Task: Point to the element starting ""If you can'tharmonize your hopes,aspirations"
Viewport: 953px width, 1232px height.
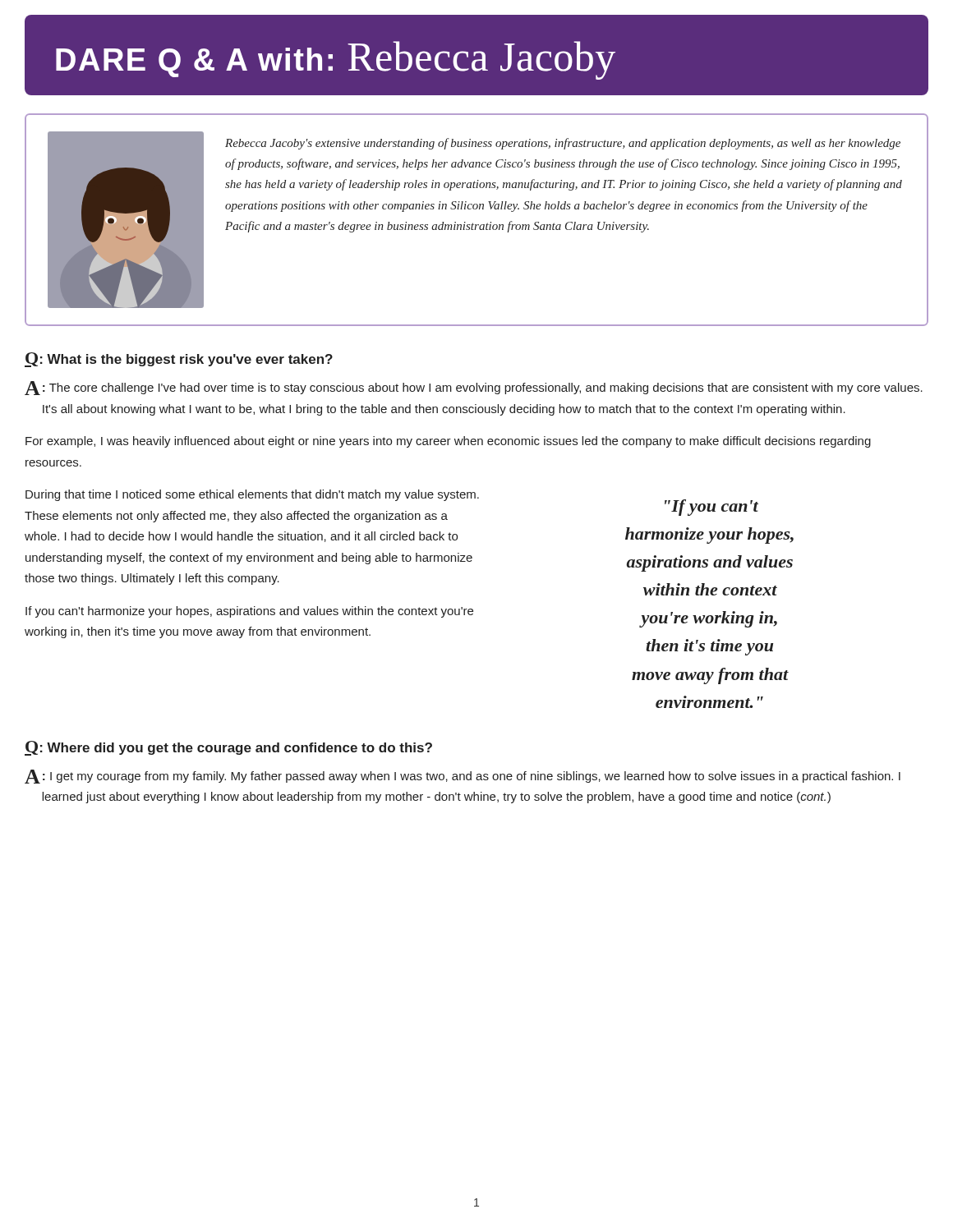Action: coord(710,604)
